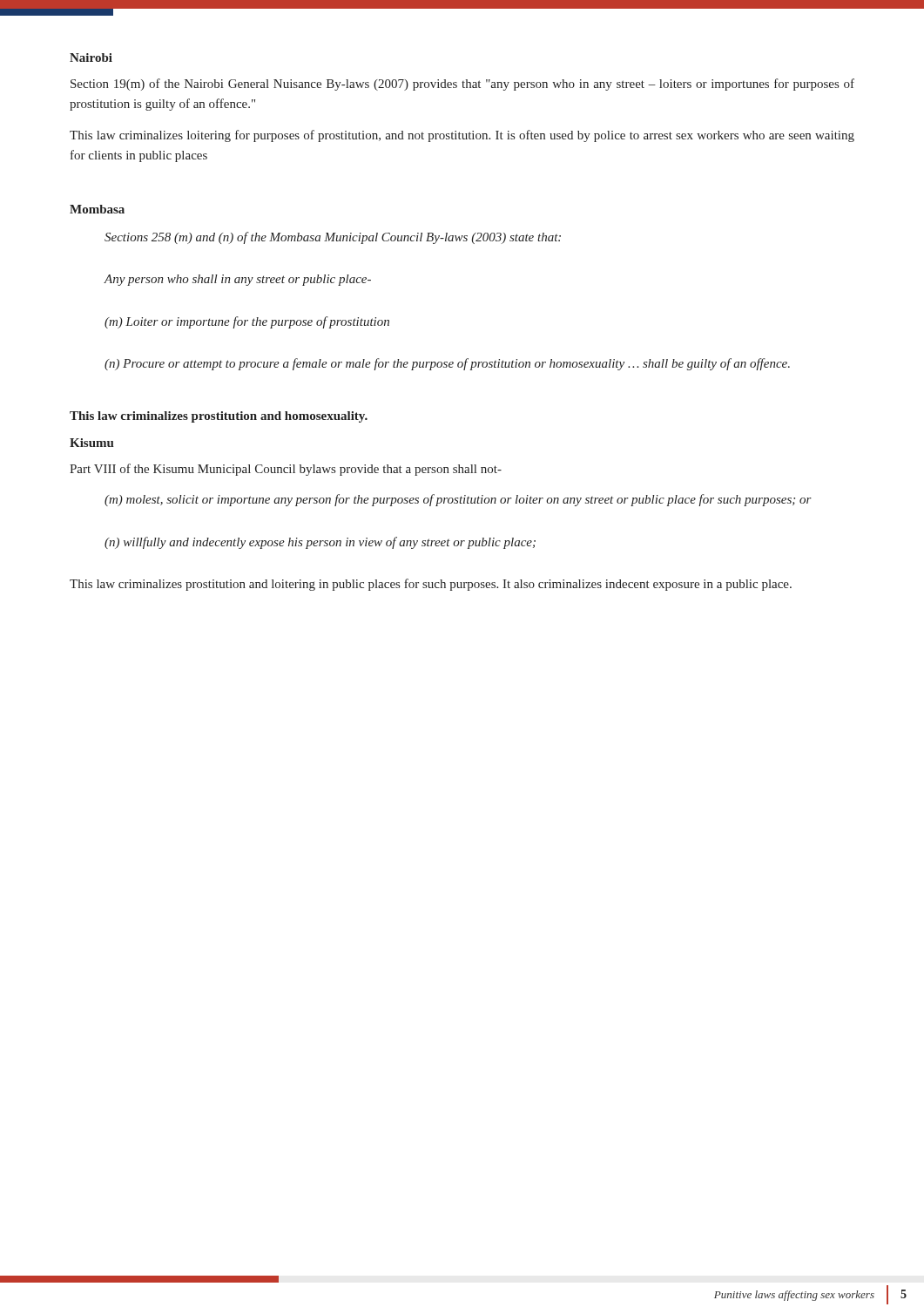Where is the passage that starts "(n) willfully and indecently expose his"?
The height and width of the screenshot is (1307, 924).
click(320, 542)
